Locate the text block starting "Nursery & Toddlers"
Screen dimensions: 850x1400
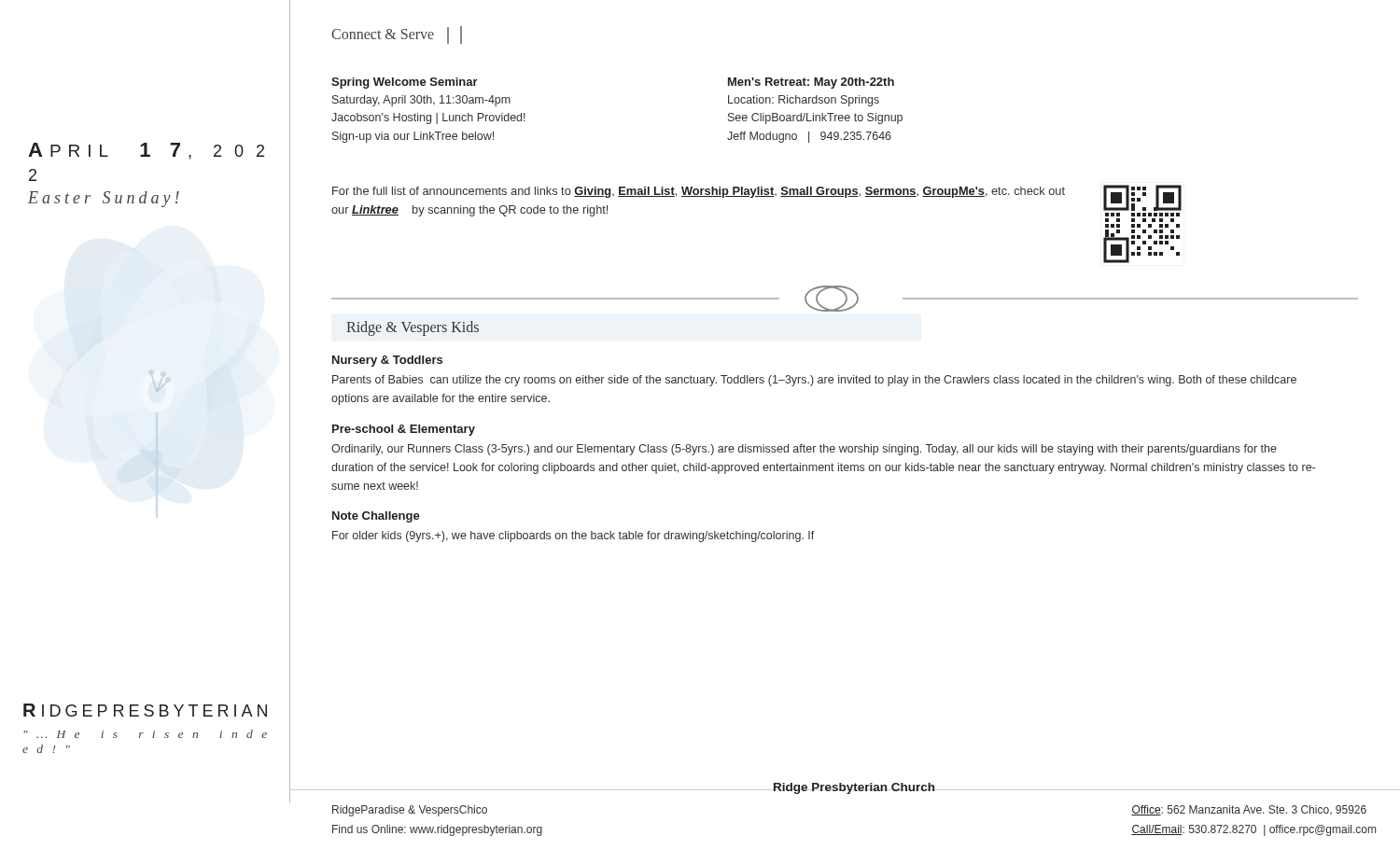click(x=387, y=360)
